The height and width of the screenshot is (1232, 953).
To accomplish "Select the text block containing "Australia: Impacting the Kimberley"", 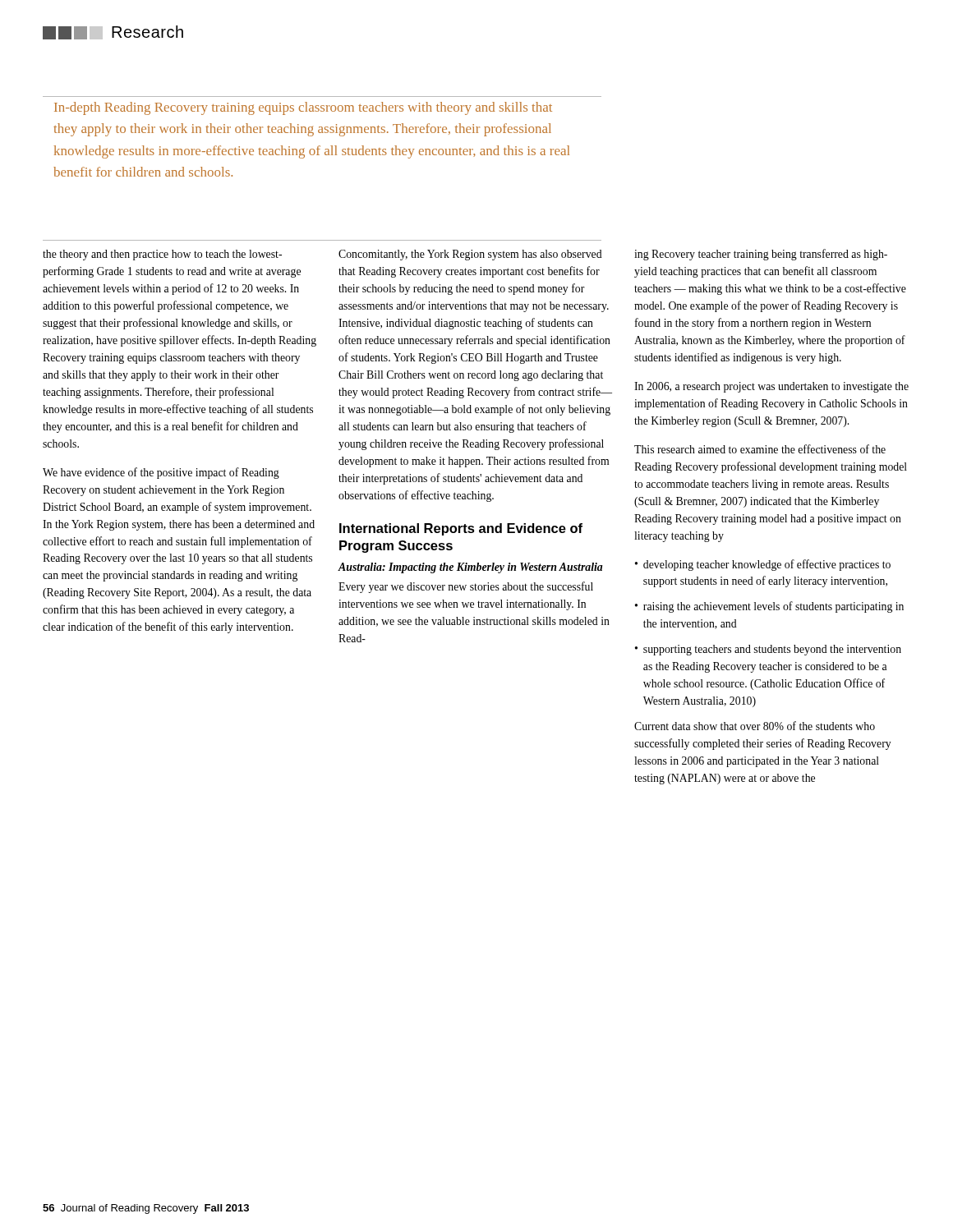I will click(x=471, y=567).
